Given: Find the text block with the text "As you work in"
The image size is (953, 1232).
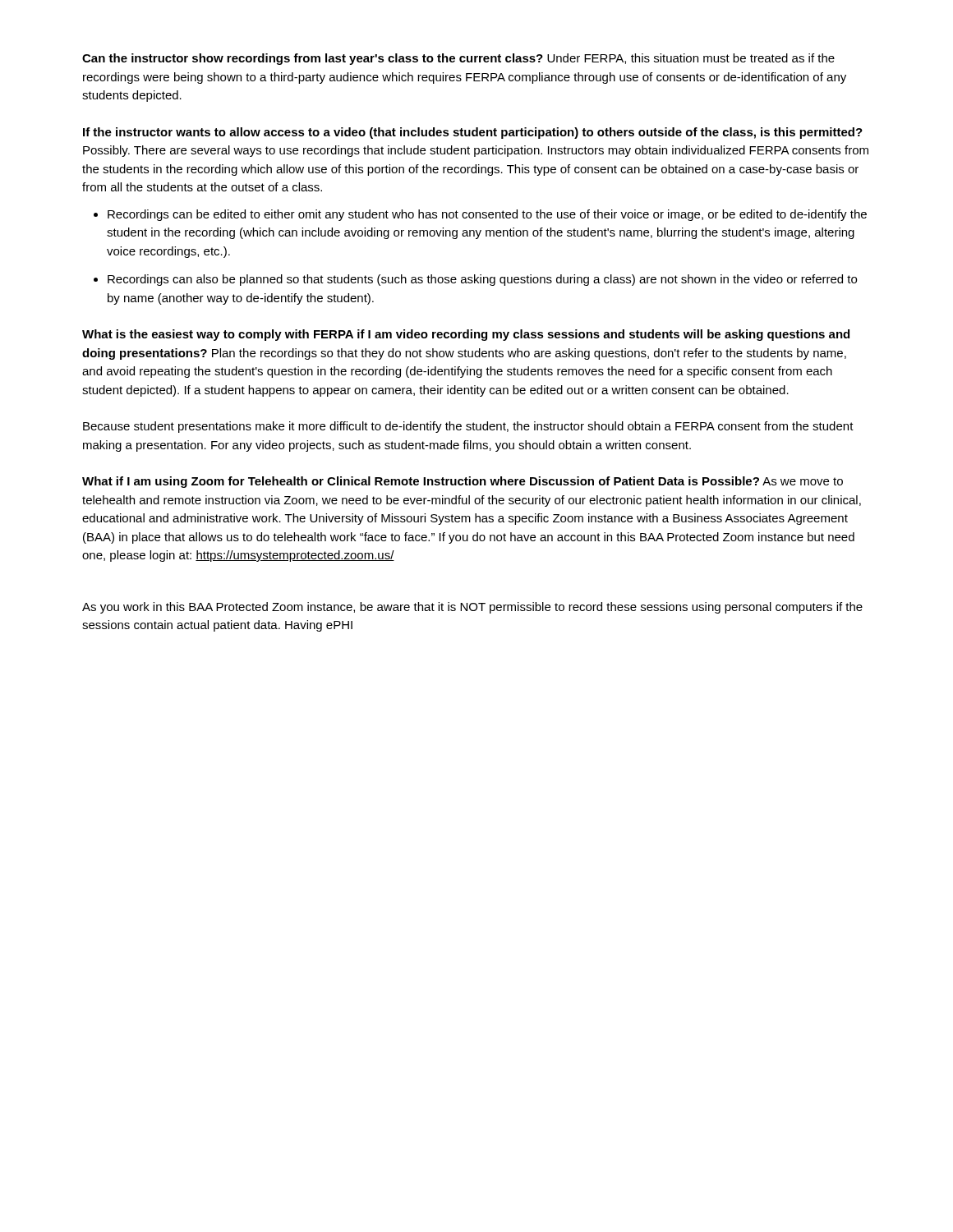Looking at the screenshot, I should click(472, 615).
